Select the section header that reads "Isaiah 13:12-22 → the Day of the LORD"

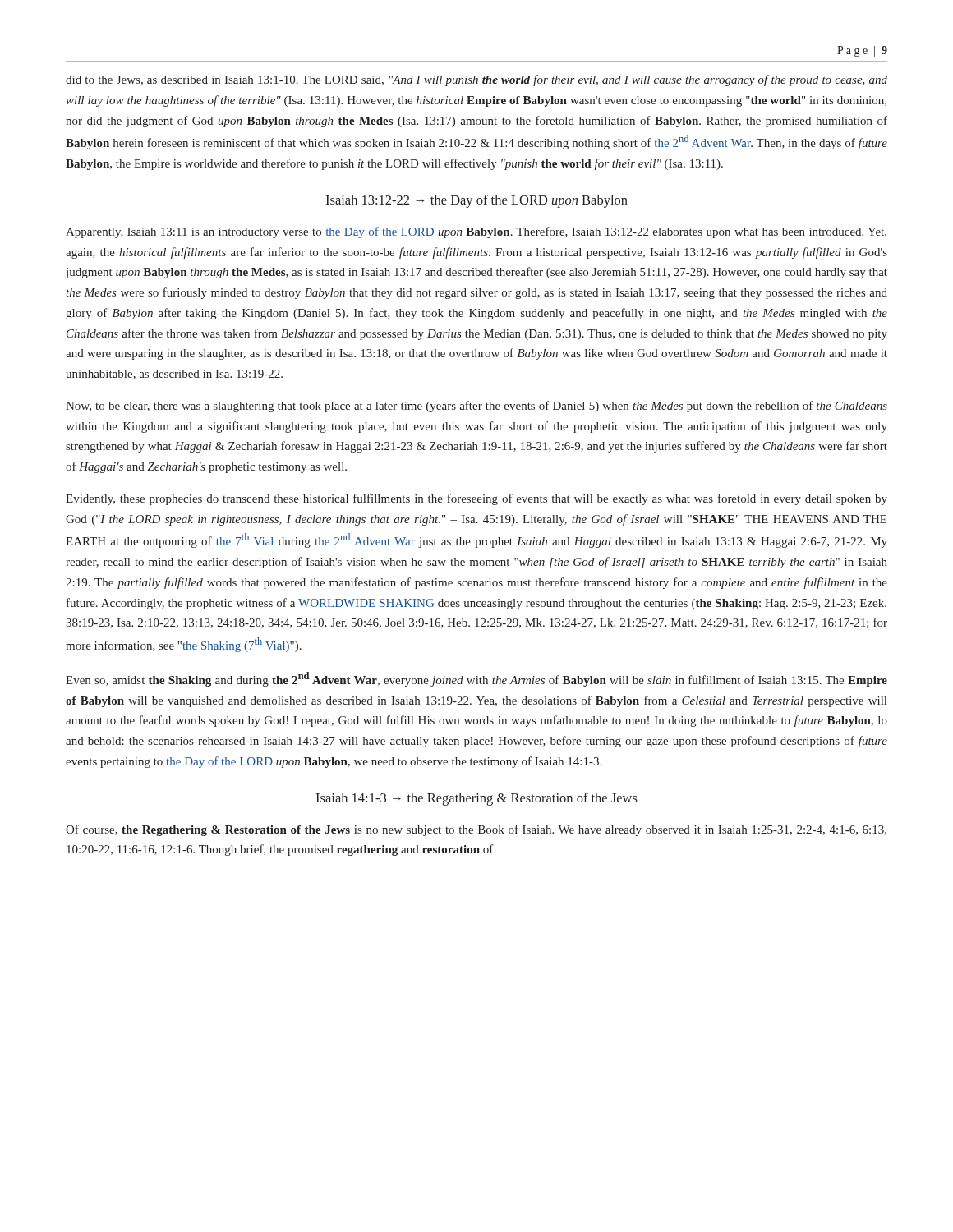(x=476, y=200)
